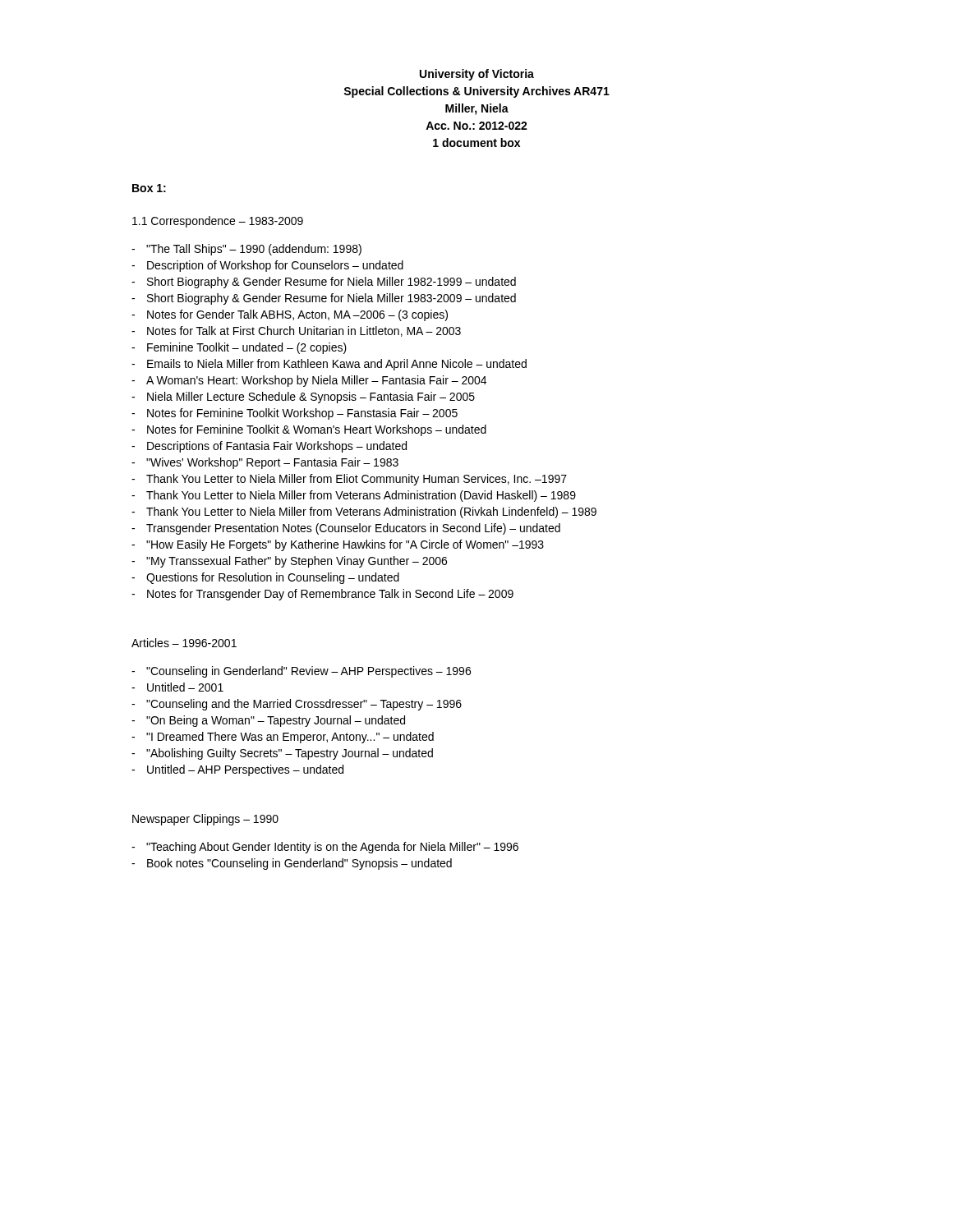The height and width of the screenshot is (1232, 953).
Task: Click where it says "Articles – 1996-2001"
Action: pos(184,643)
